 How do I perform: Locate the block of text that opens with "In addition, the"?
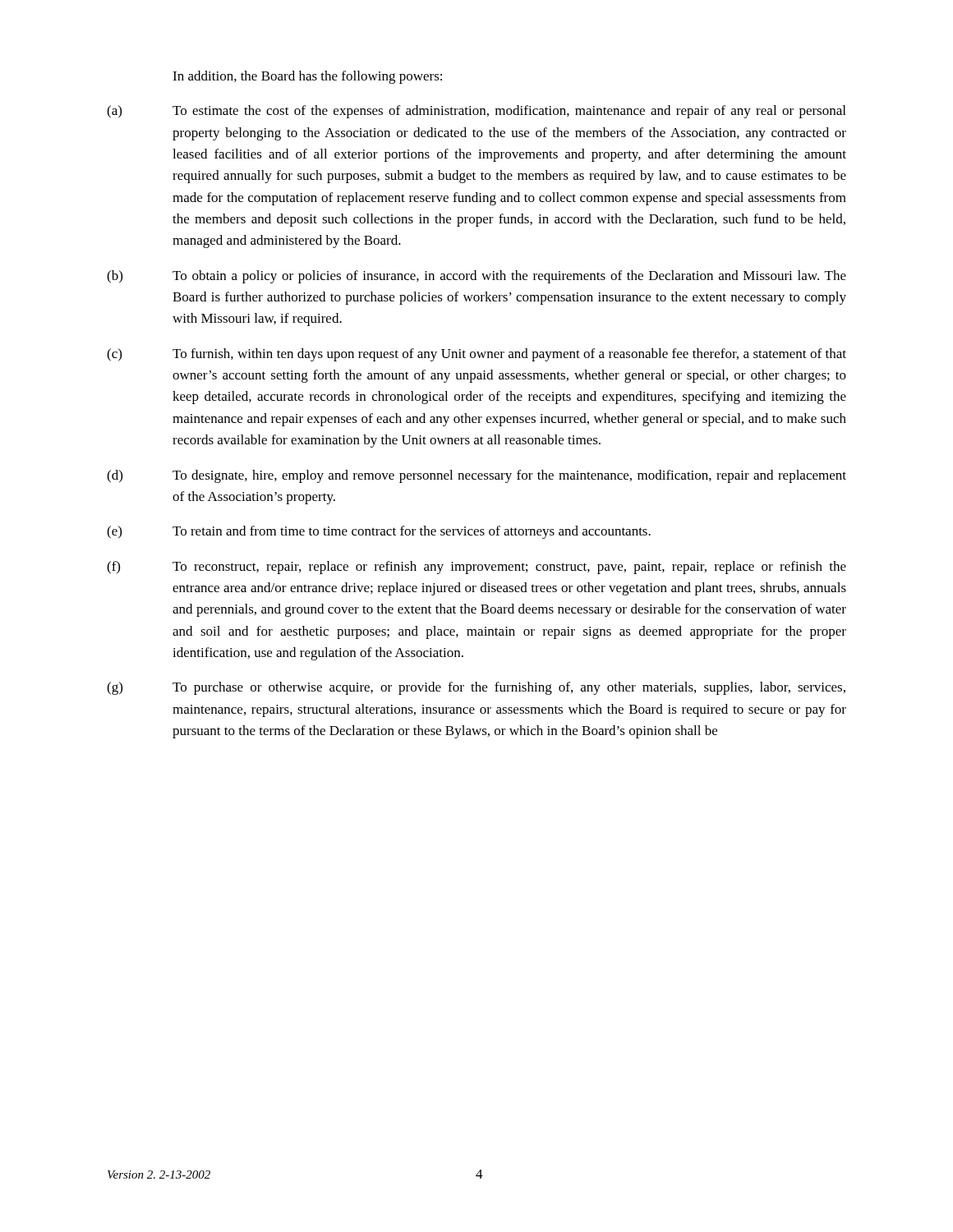tap(308, 76)
